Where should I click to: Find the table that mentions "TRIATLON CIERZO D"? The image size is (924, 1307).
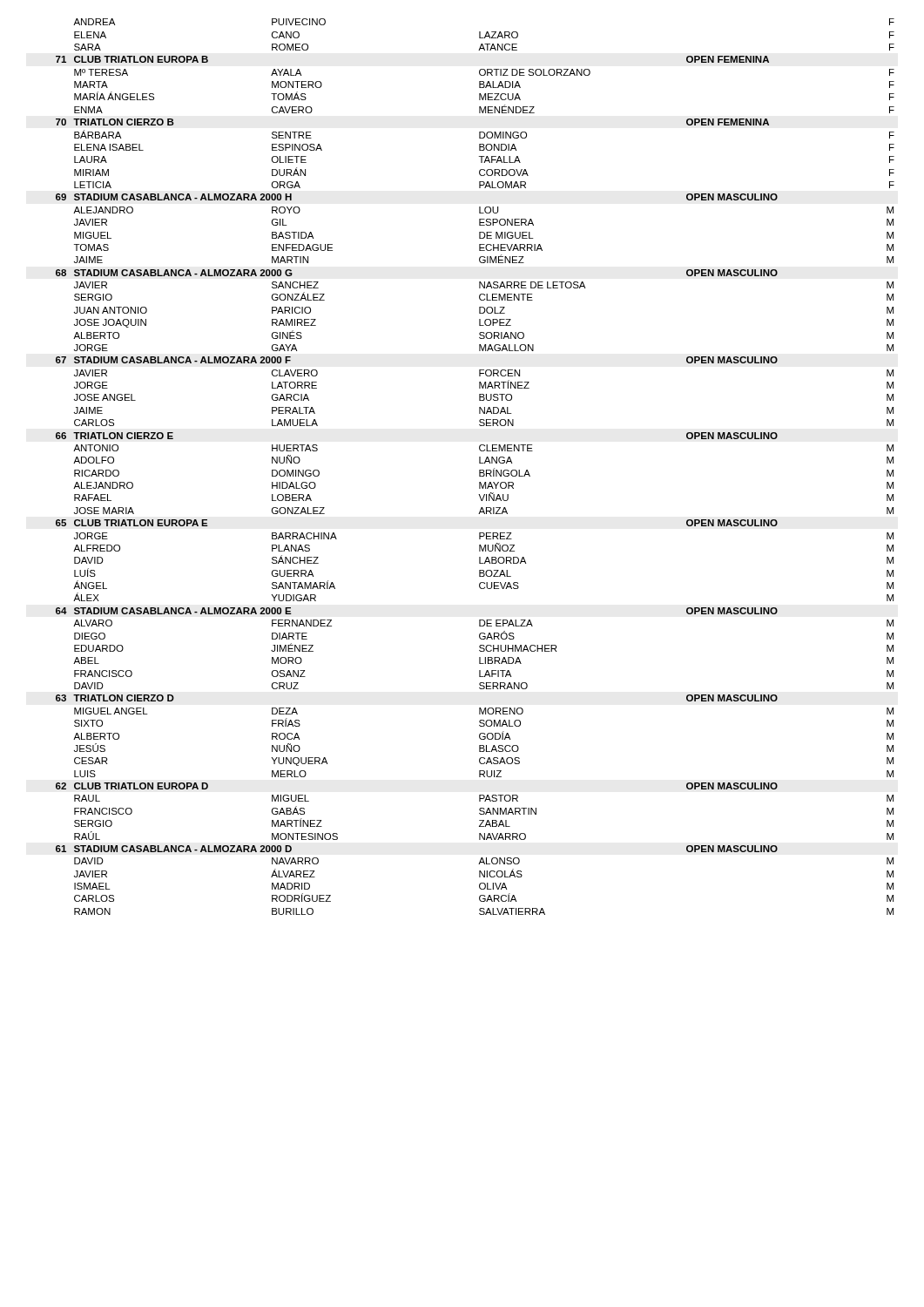462,467
